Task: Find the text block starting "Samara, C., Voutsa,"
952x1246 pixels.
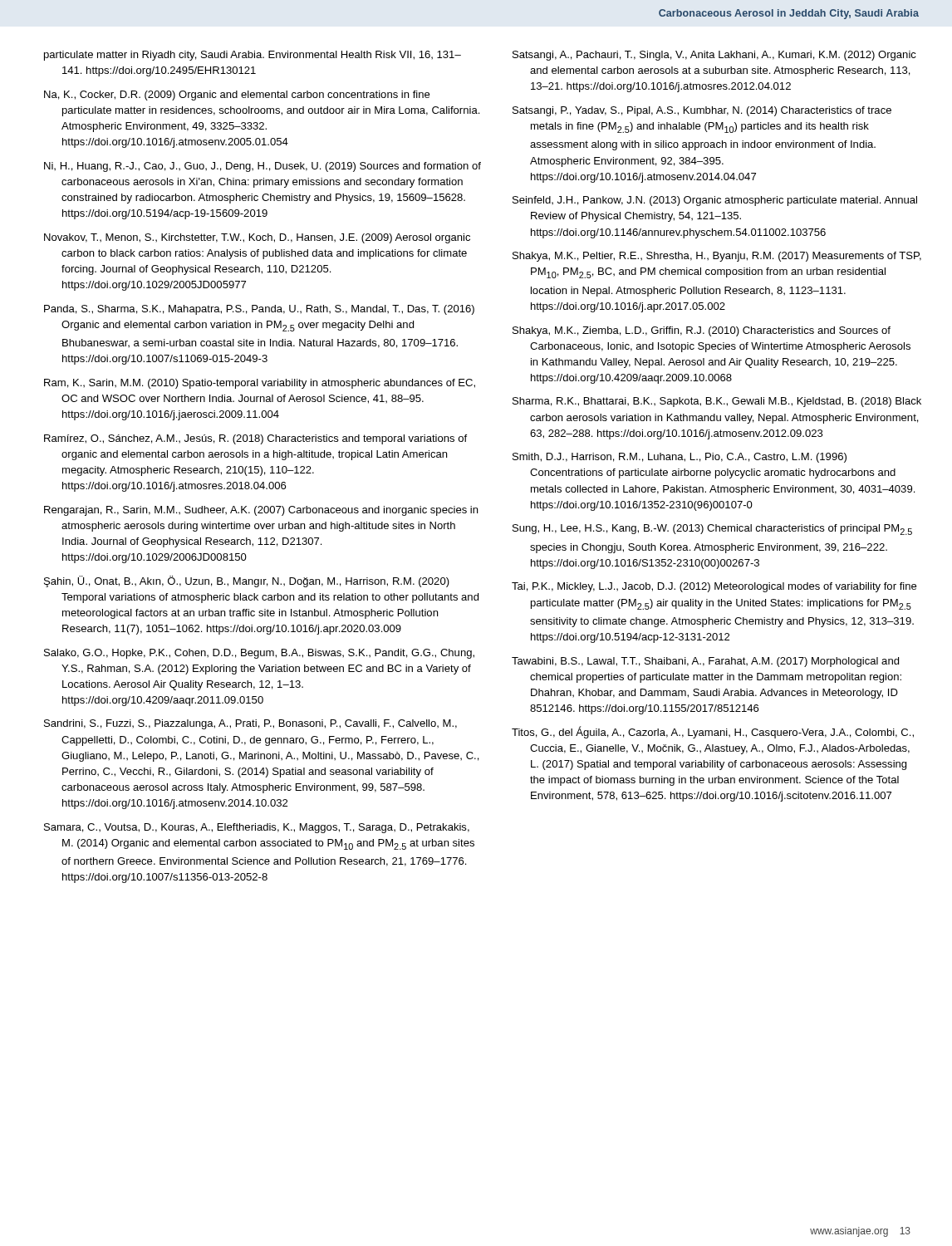Action: click(x=259, y=852)
